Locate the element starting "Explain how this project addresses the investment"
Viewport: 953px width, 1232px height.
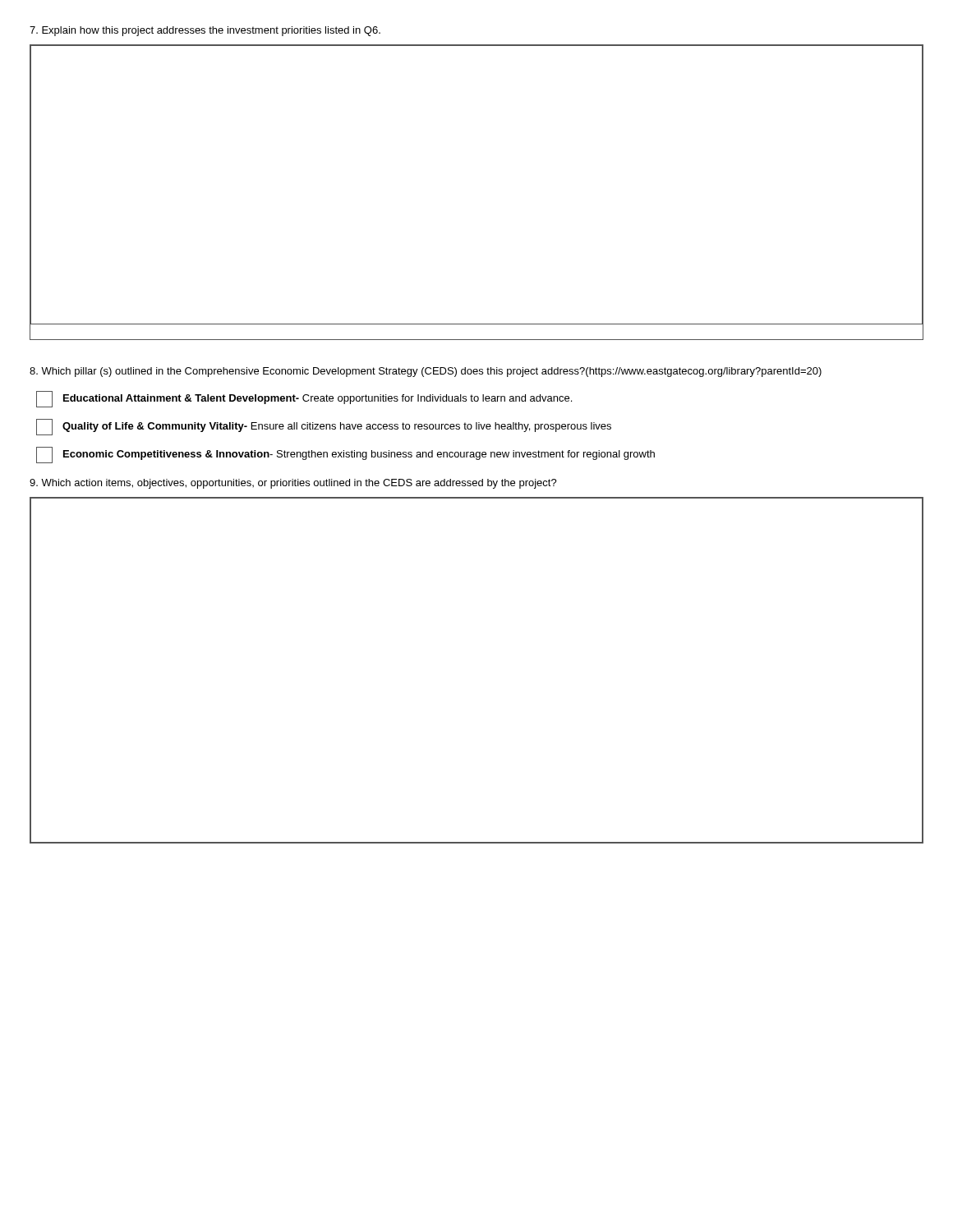point(205,30)
